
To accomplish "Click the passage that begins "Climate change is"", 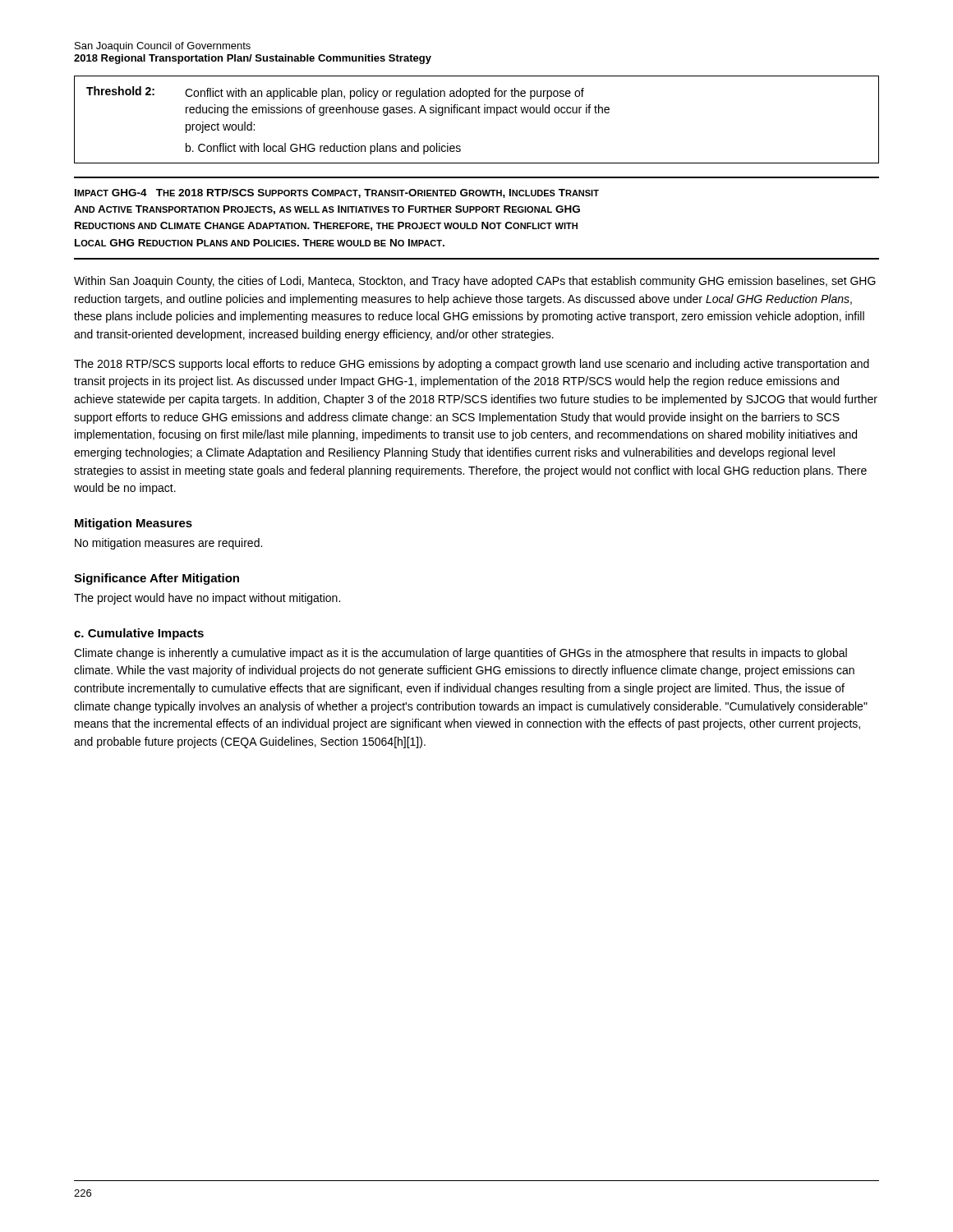I will 471,697.
